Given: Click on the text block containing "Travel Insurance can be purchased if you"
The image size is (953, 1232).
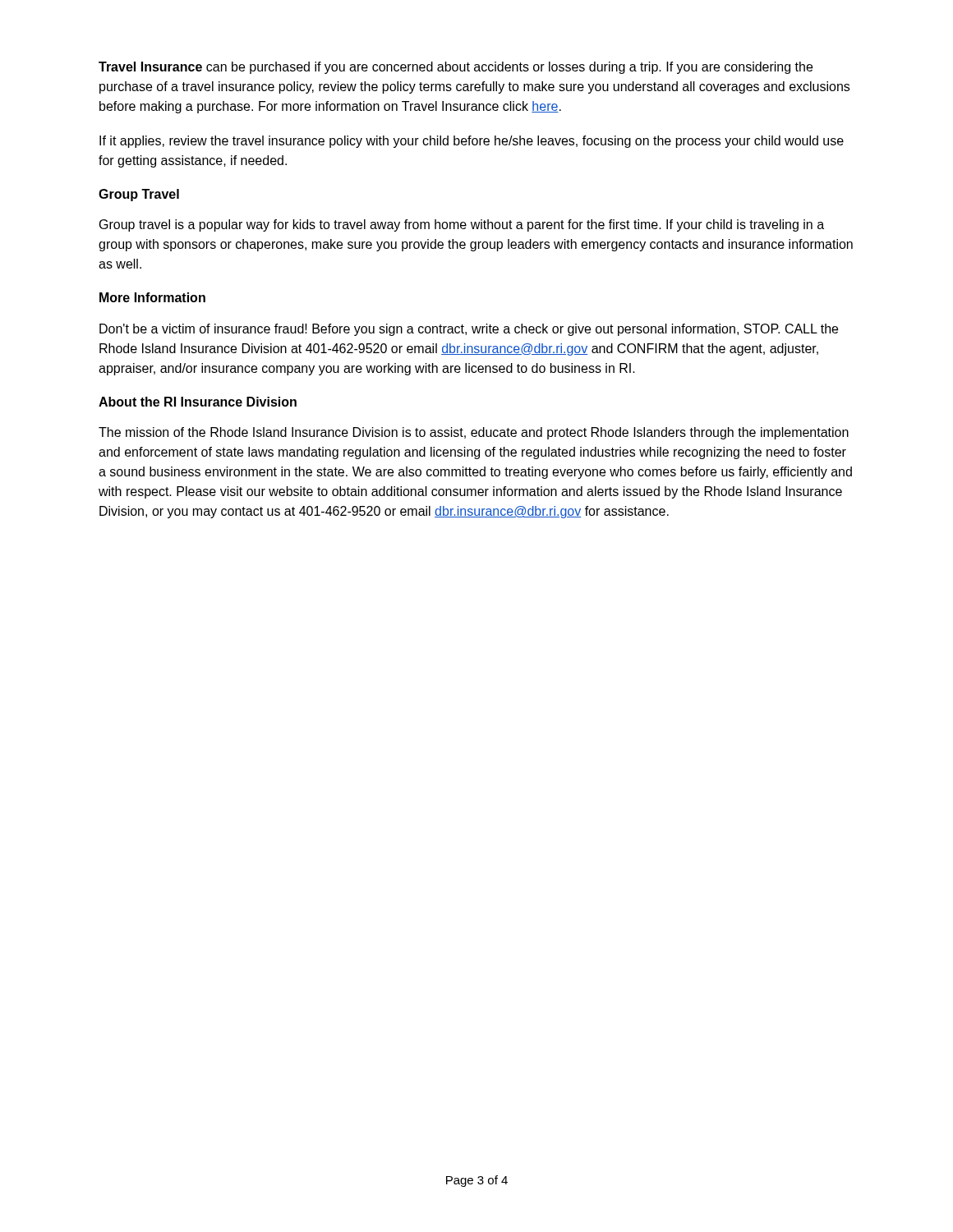Looking at the screenshot, I should (476, 87).
